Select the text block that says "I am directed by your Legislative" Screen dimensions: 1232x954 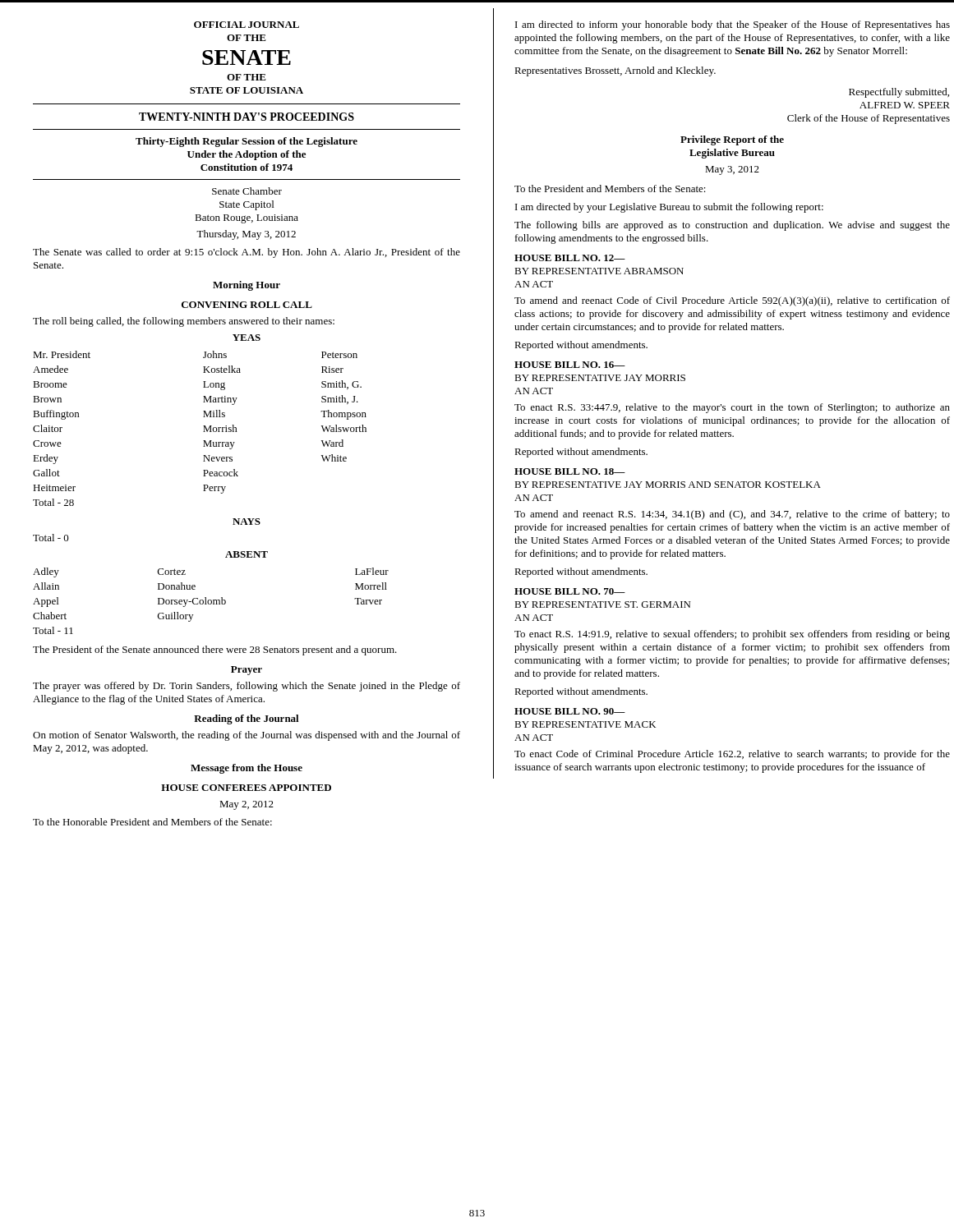click(x=669, y=207)
